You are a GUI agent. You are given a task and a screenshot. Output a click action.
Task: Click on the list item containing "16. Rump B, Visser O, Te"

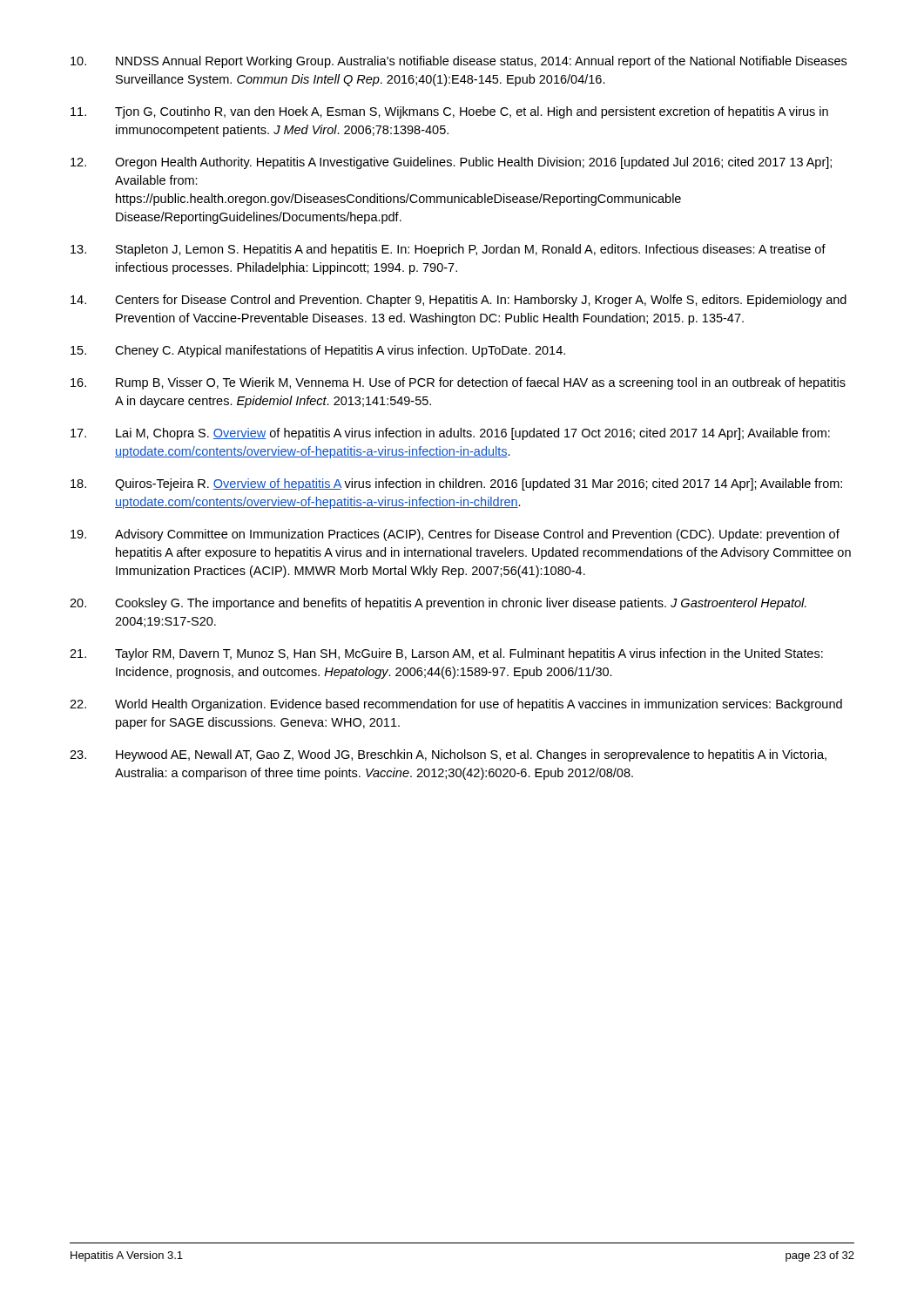[462, 392]
